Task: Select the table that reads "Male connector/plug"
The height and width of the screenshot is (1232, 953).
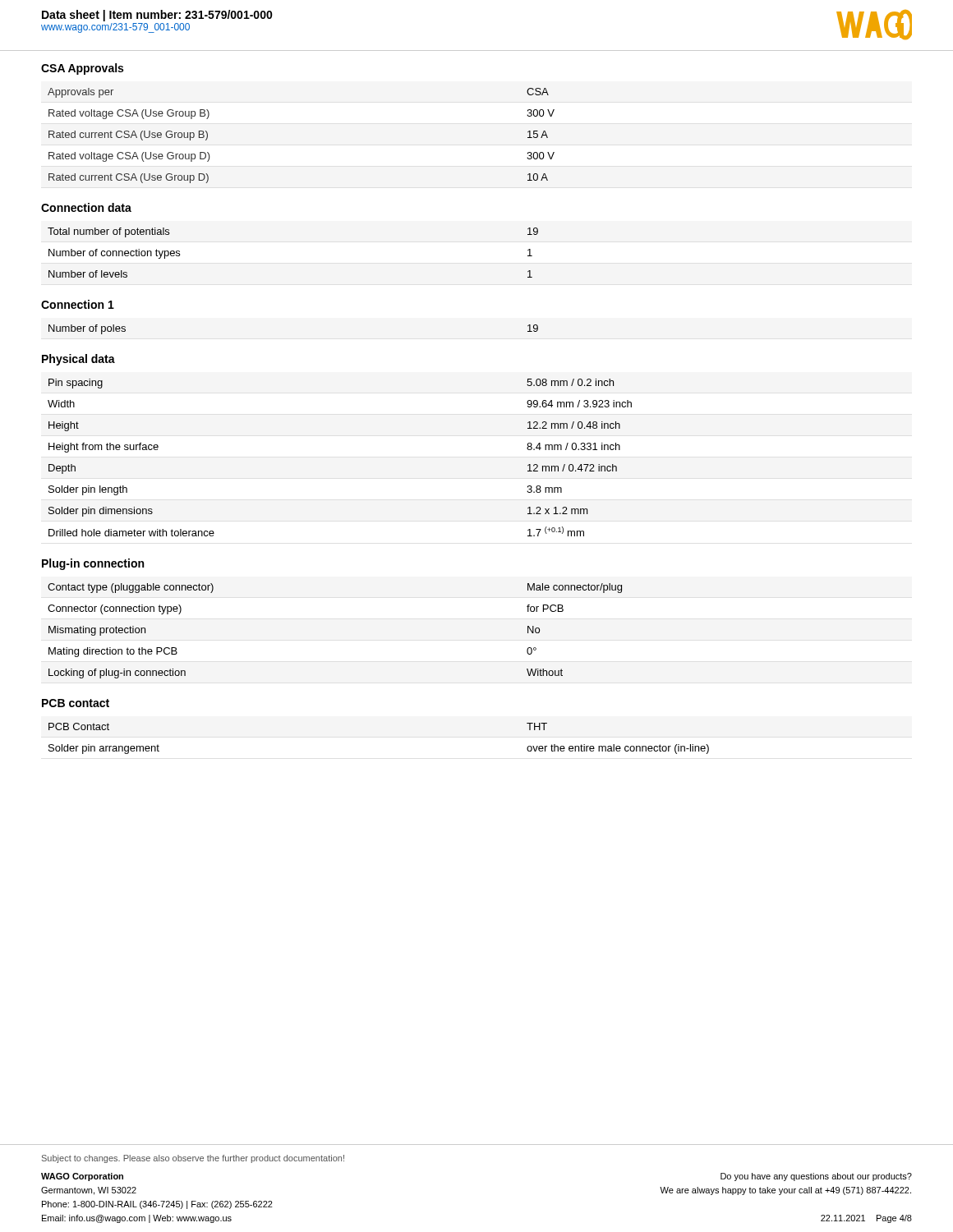Action: (476, 630)
